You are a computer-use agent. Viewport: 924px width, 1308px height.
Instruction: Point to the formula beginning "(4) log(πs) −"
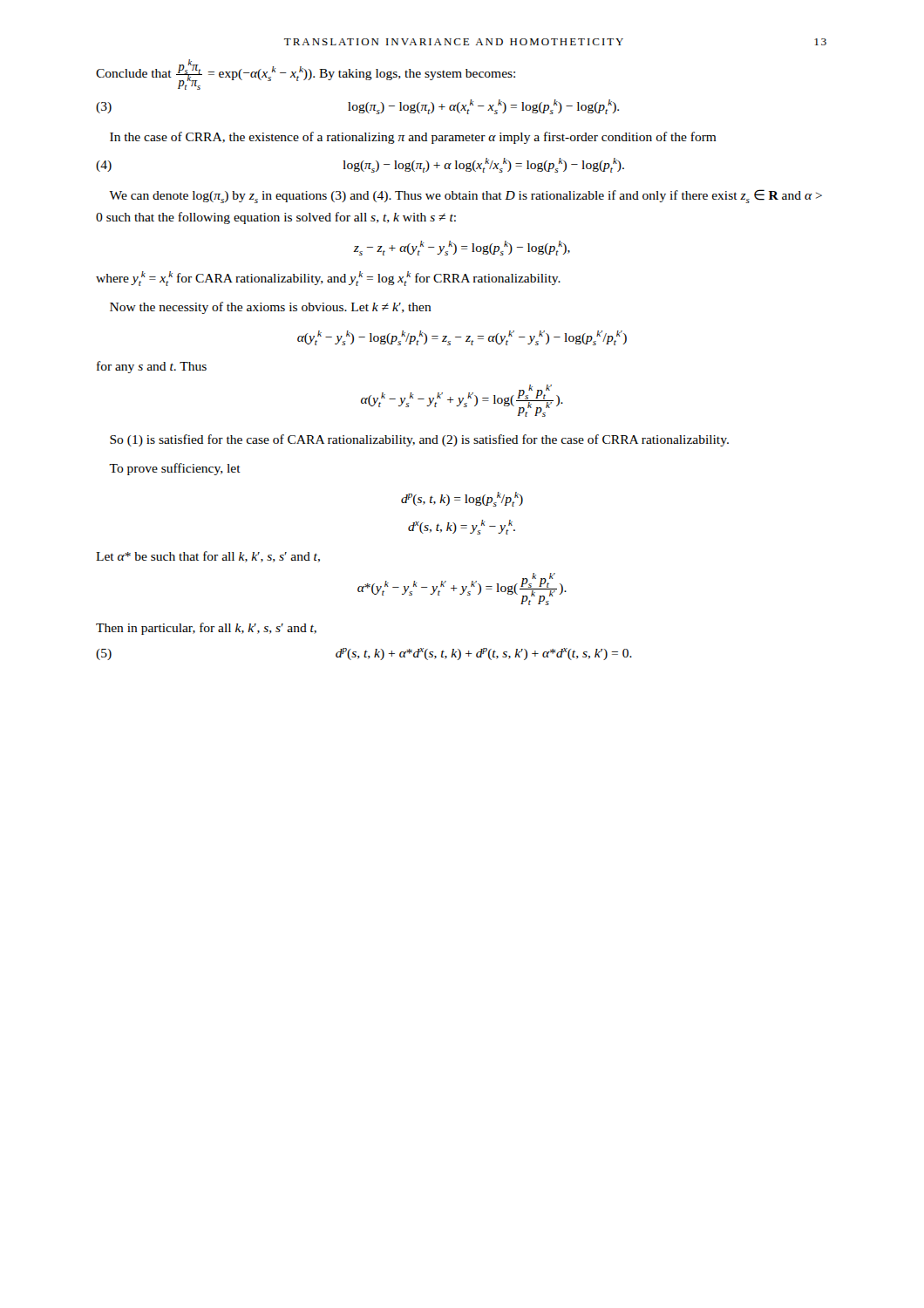pos(462,165)
